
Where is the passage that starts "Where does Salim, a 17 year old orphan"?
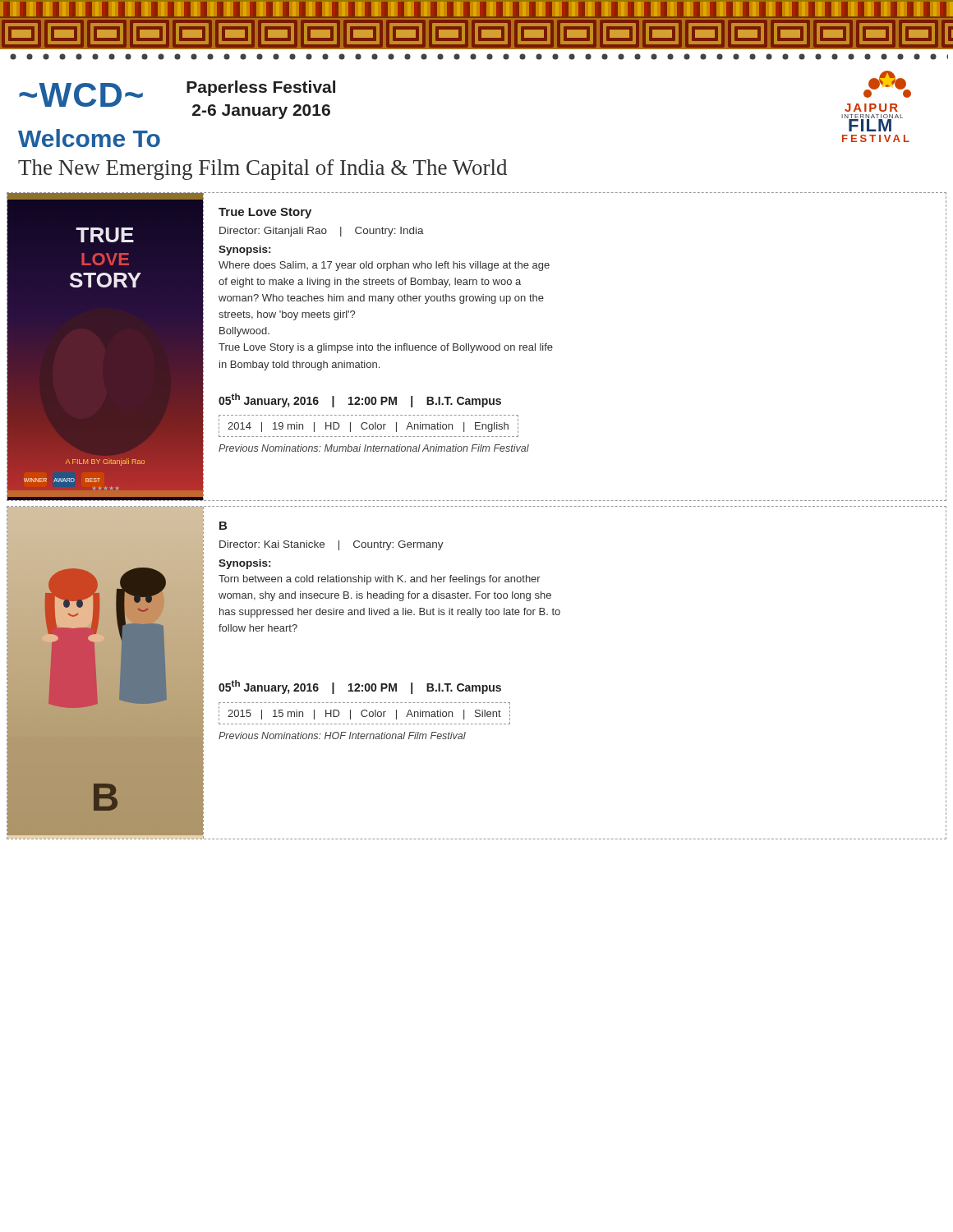[x=386, y=314]
